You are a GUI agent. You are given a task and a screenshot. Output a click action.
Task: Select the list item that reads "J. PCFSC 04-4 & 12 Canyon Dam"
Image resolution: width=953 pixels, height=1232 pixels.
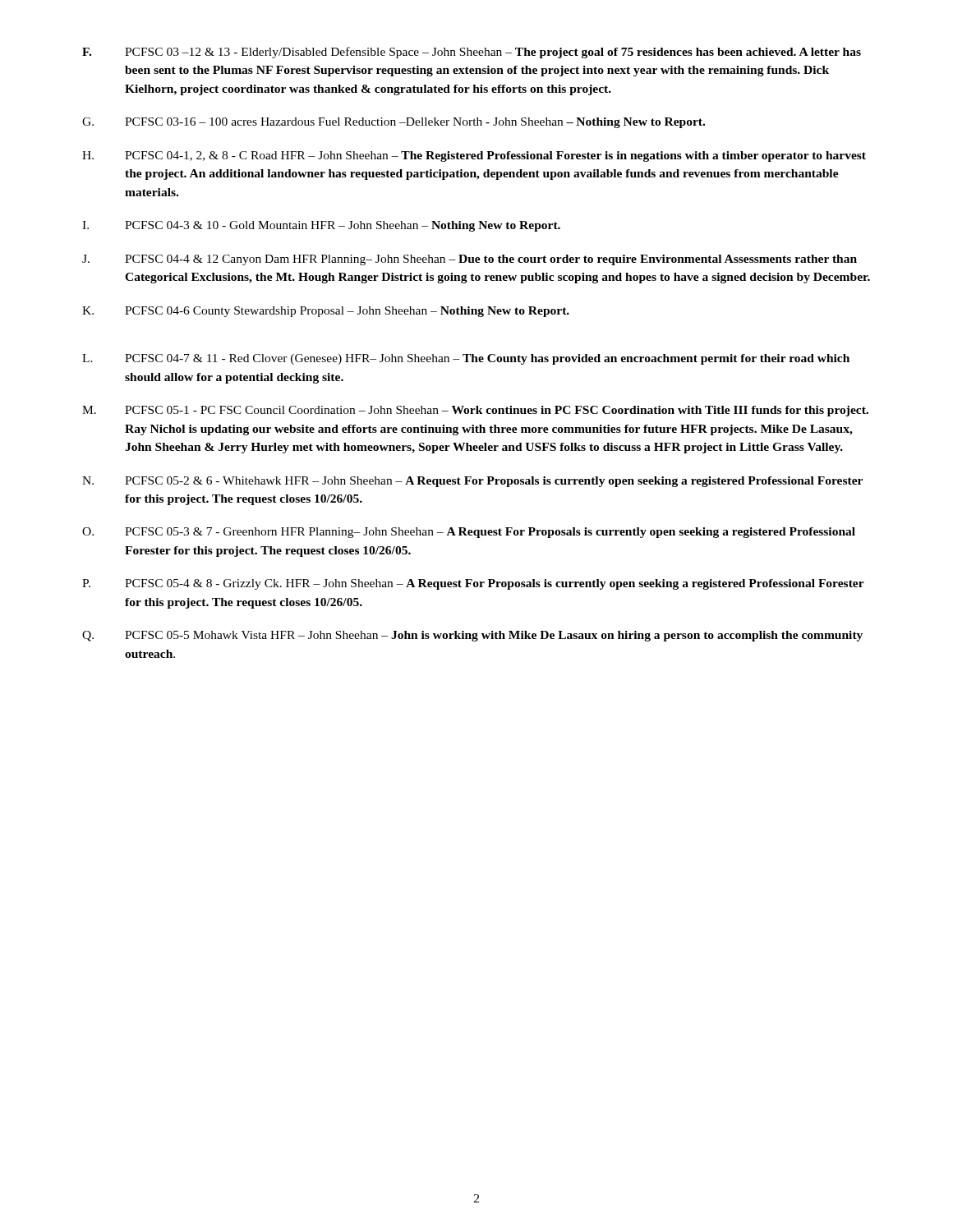pos(476,268)
